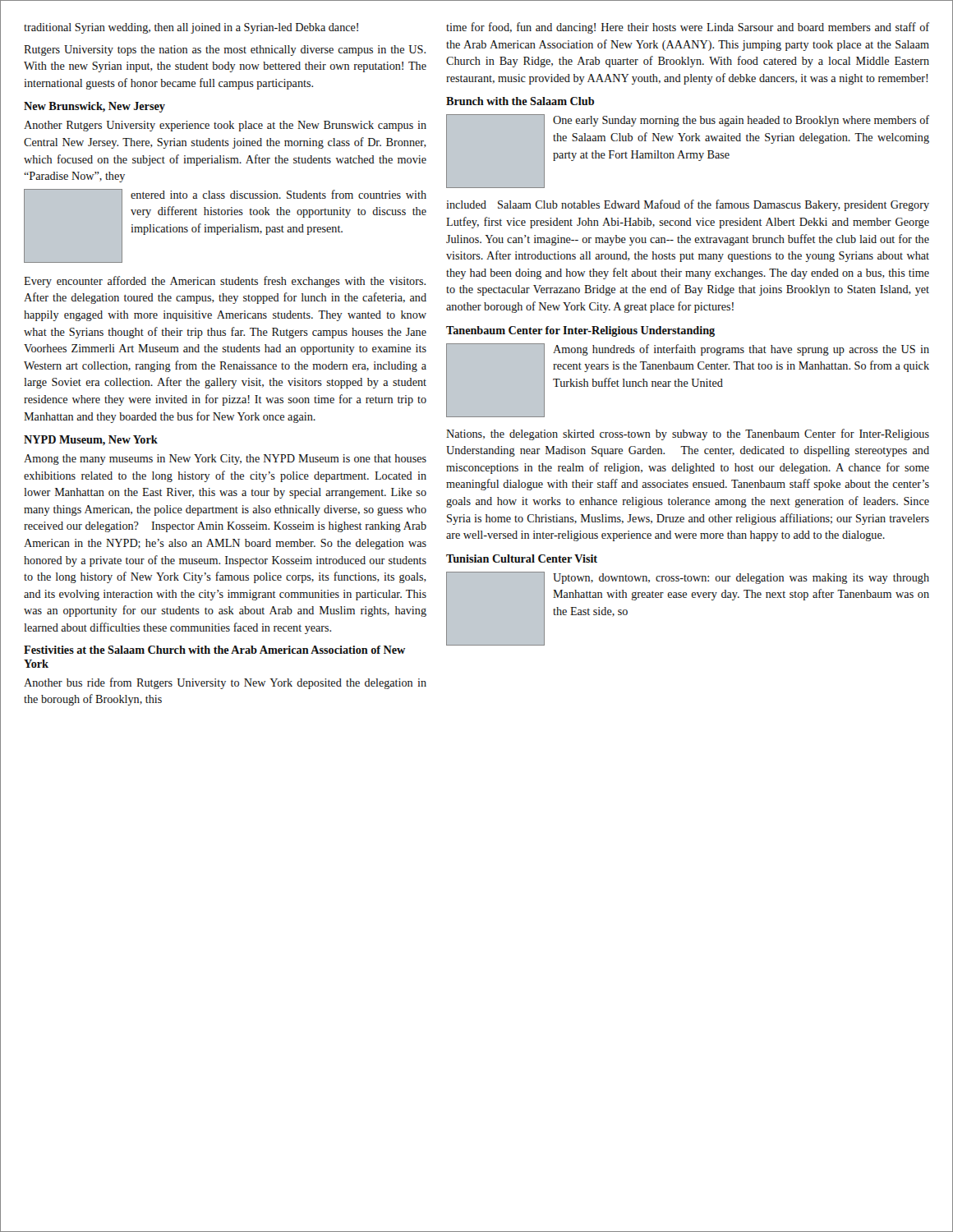Image resolution: width=953 pixels, height=1232 pixels.
Task: Select the passage starting "Among the many"
Action: coord(225,543)
